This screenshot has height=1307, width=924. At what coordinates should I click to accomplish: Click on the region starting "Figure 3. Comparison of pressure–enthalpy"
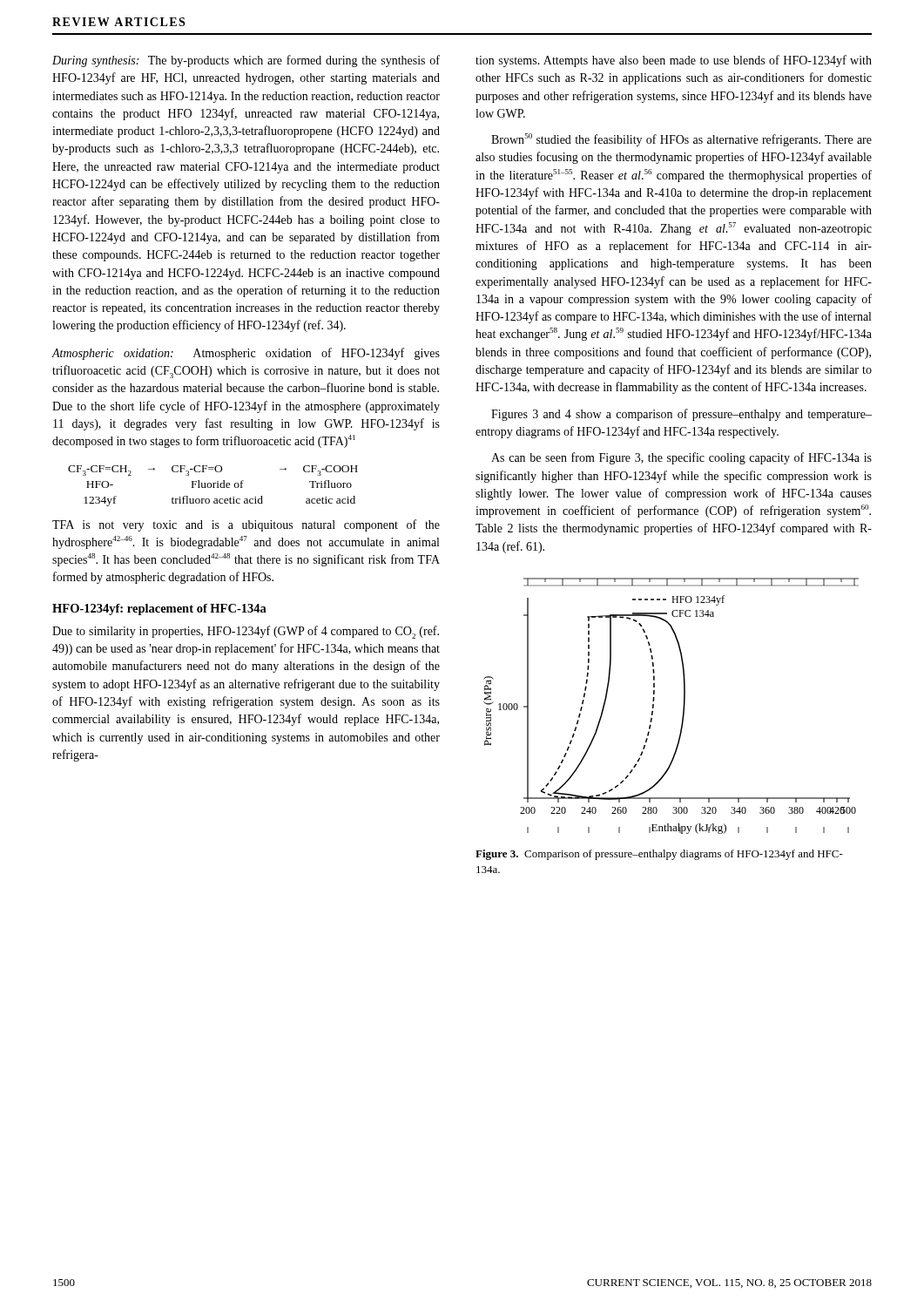click(659, 861)
